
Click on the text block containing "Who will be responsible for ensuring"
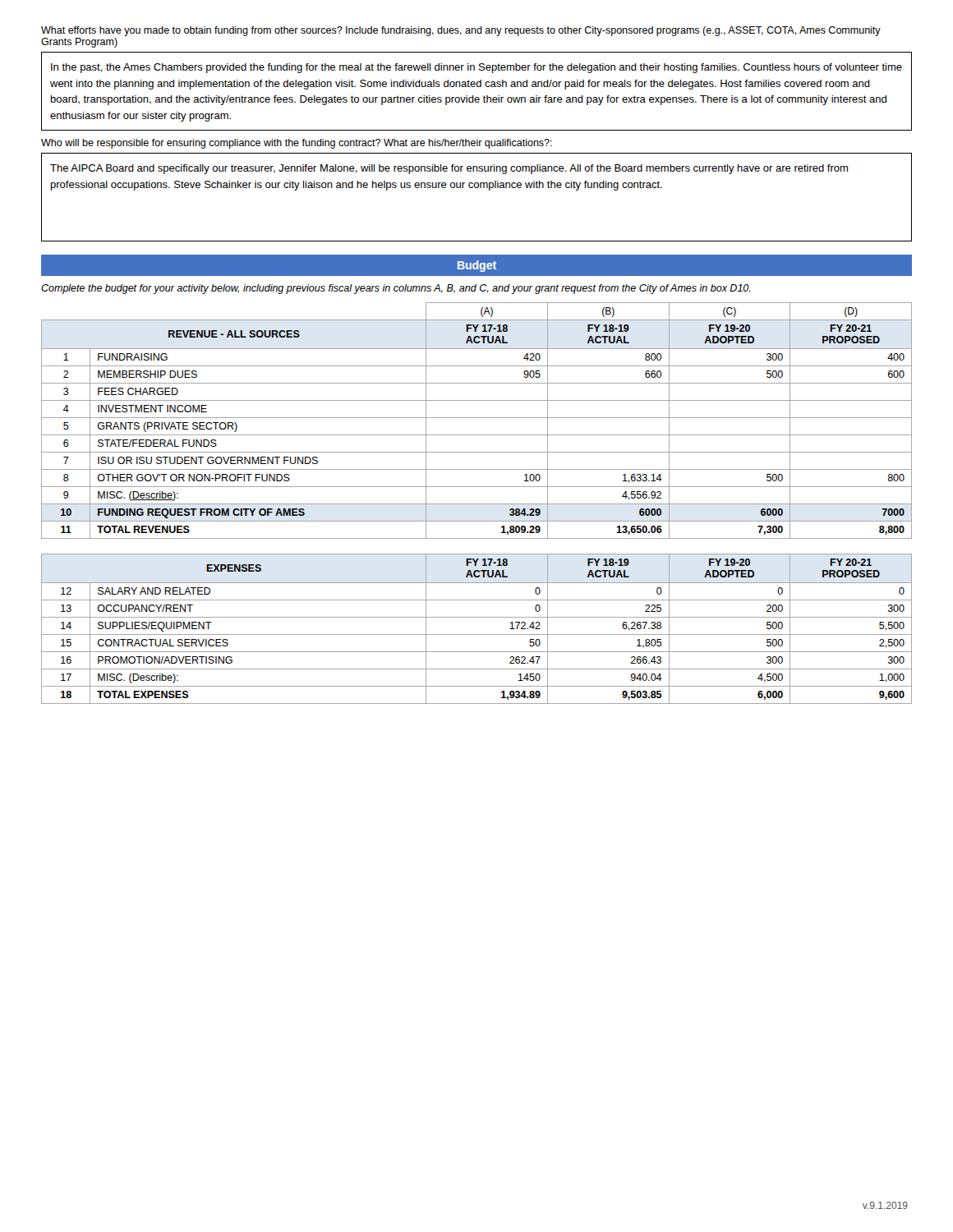pyautogui.click(x=297, y=143)
